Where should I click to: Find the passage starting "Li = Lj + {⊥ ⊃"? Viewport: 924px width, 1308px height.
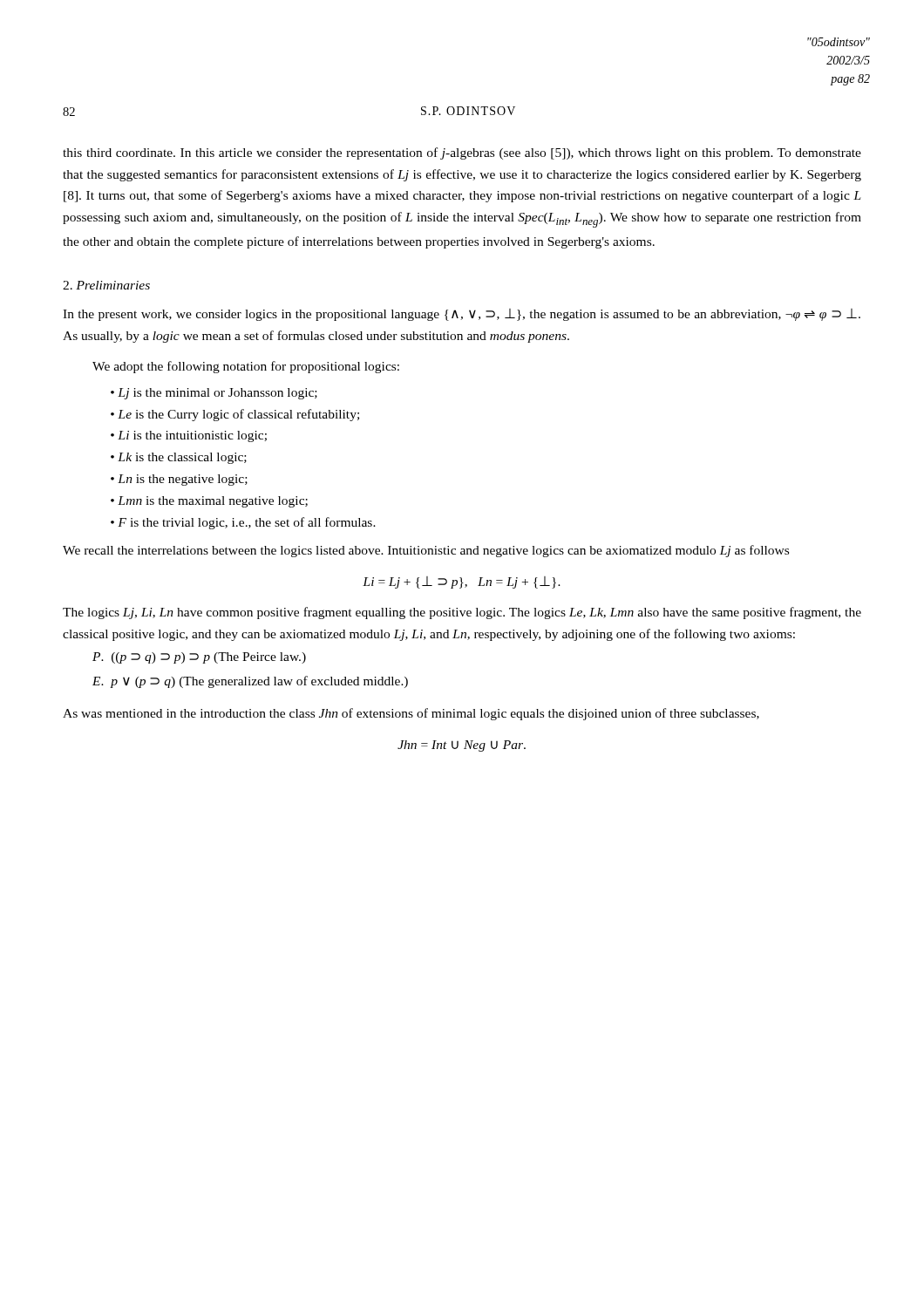coord(462,581)
